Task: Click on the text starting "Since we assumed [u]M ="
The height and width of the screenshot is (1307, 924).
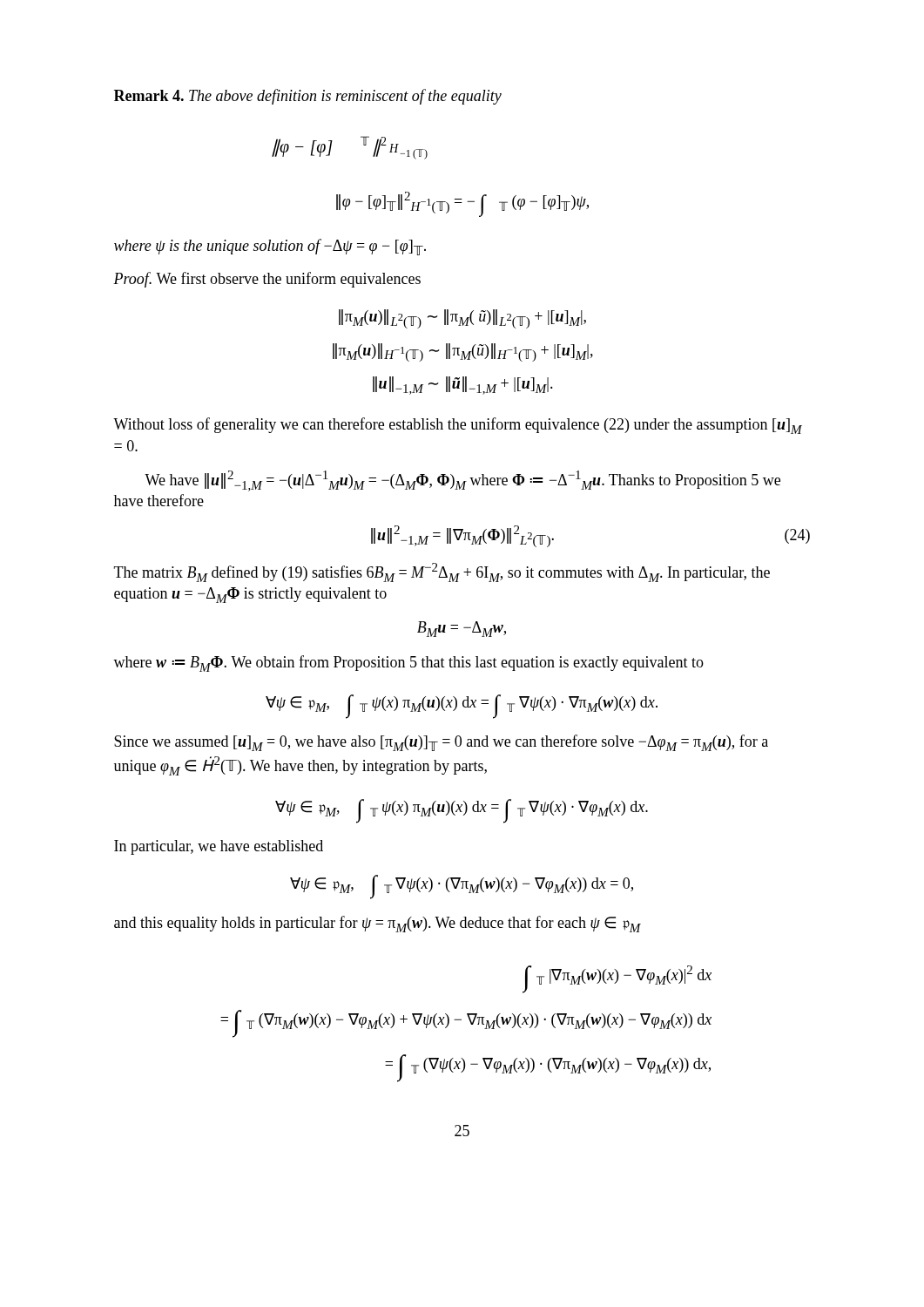Action: point(441,755)
